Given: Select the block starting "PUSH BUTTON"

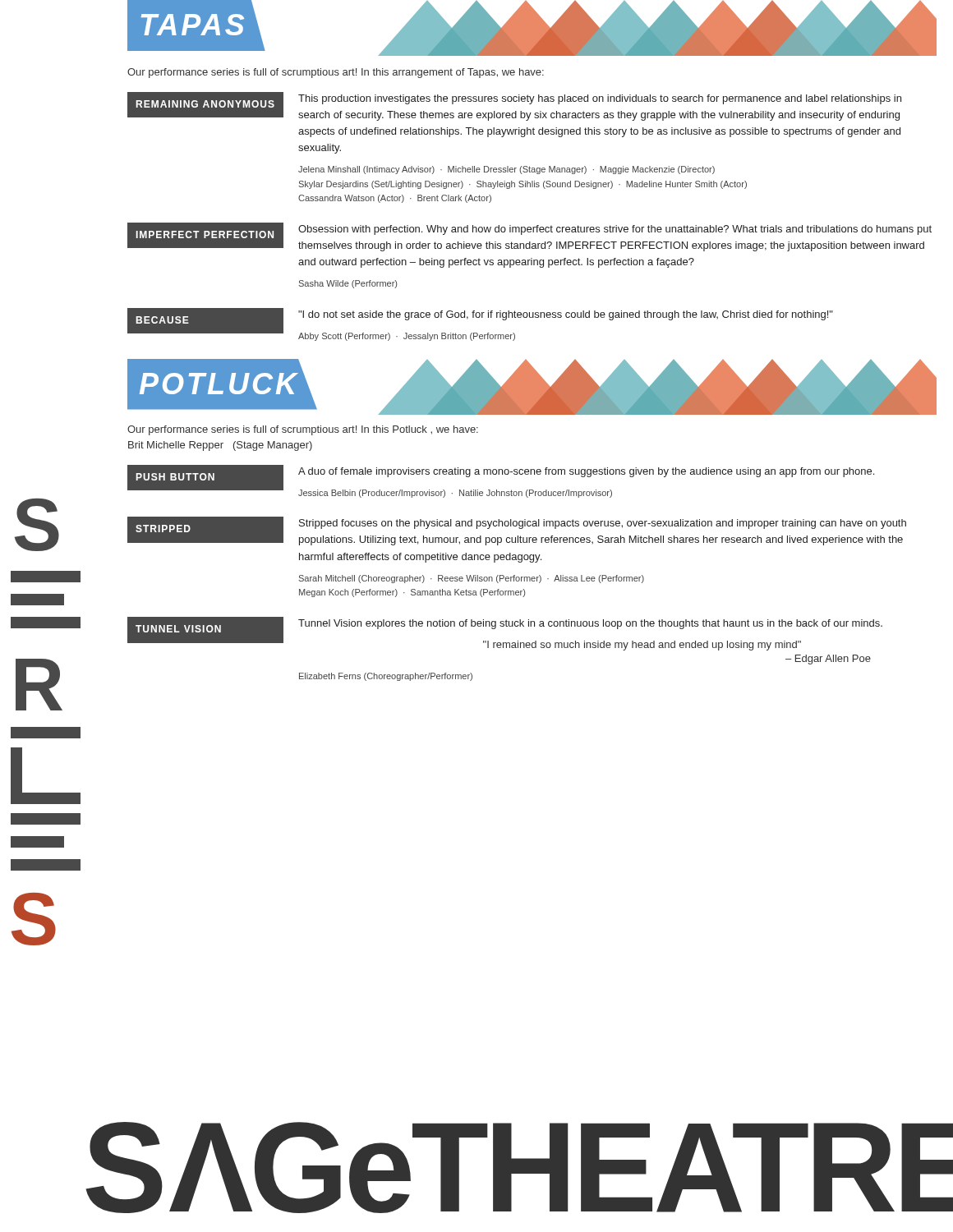Looking at the screenshot, I should tap(176, 477).
